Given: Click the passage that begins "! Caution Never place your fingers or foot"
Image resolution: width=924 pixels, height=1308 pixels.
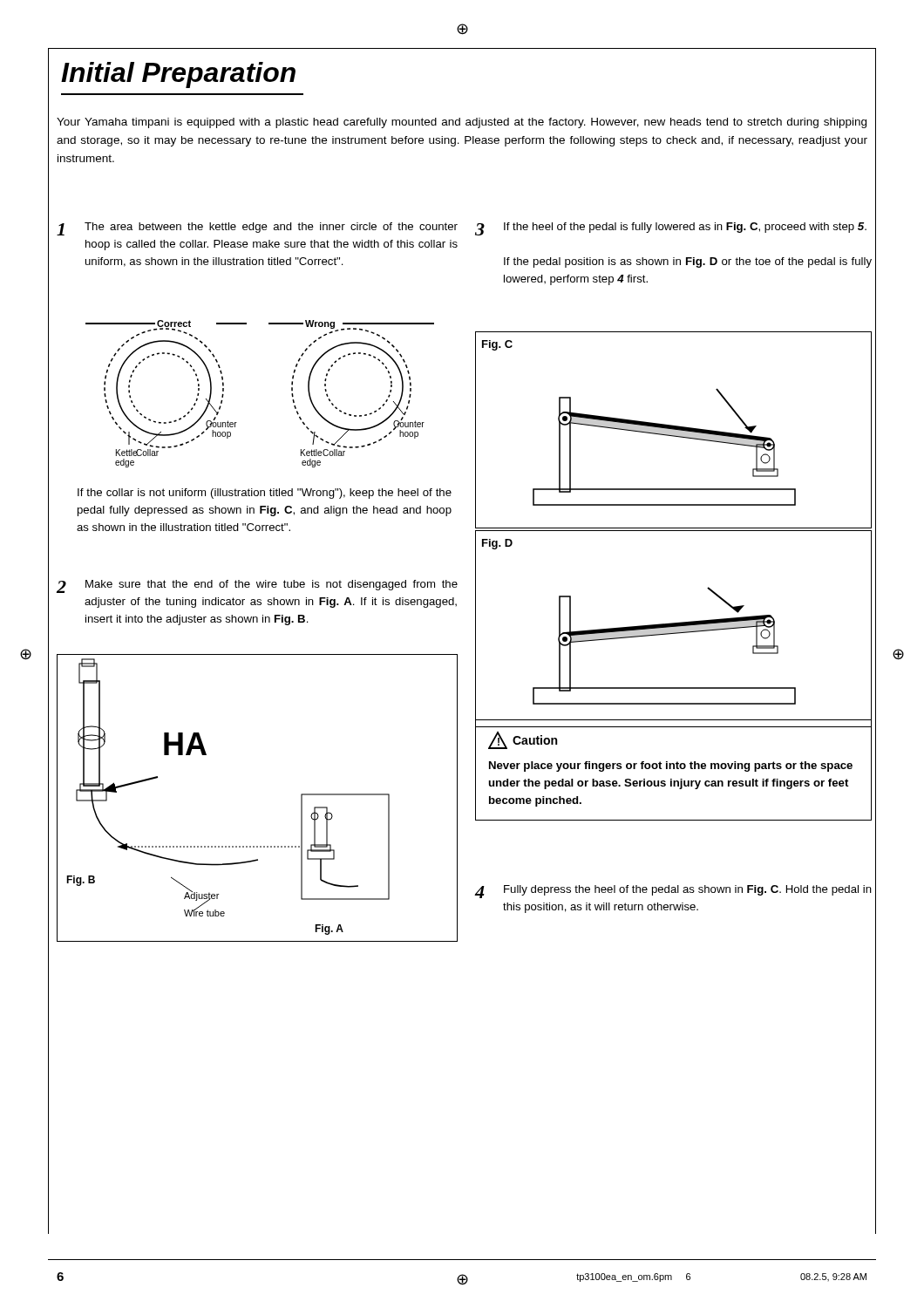Looking at the screenshot, I should pyautogui.click(x=673, y=770).
